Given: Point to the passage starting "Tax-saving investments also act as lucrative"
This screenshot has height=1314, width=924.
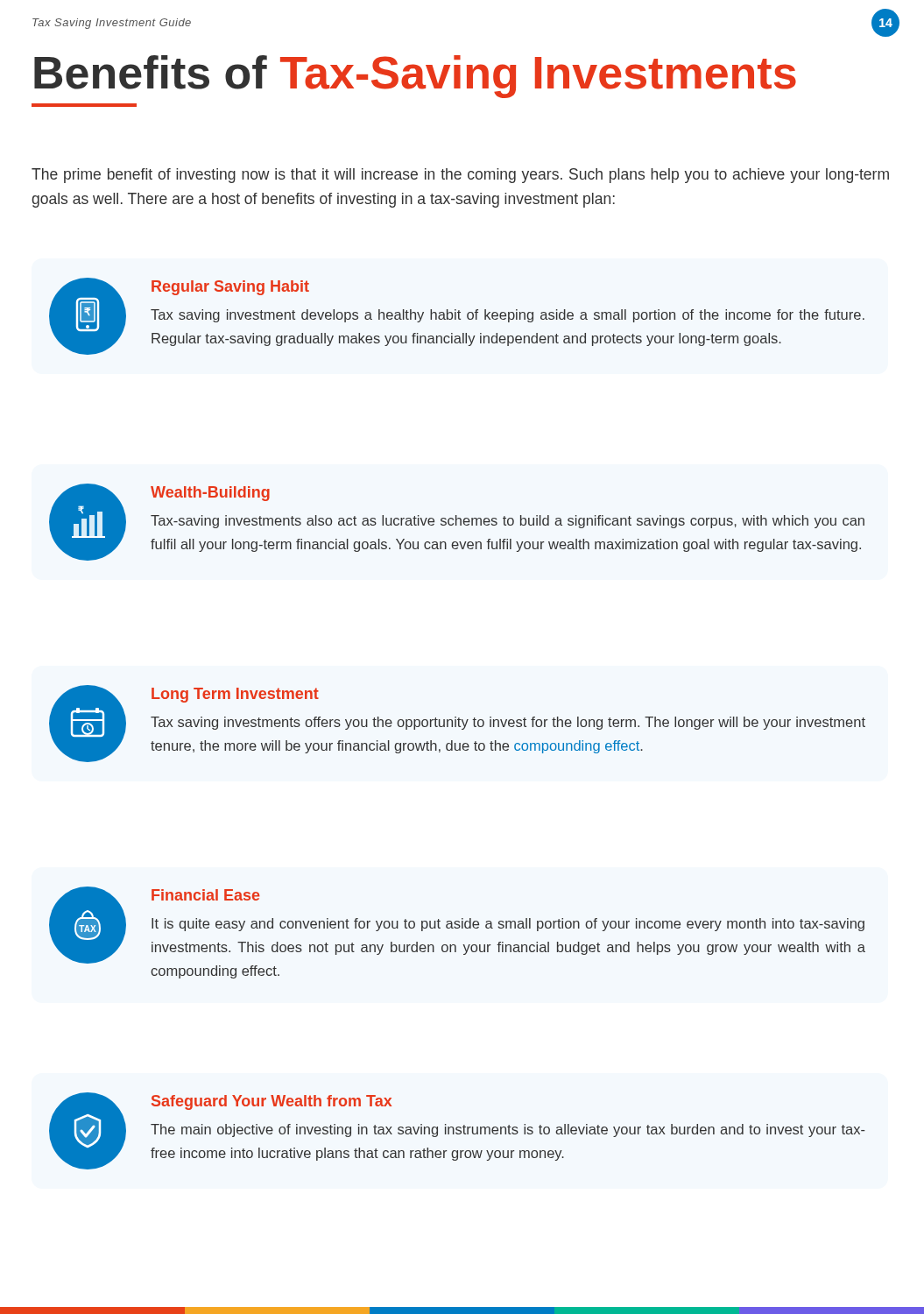Looking at the screenshot, I should [508, 532].
